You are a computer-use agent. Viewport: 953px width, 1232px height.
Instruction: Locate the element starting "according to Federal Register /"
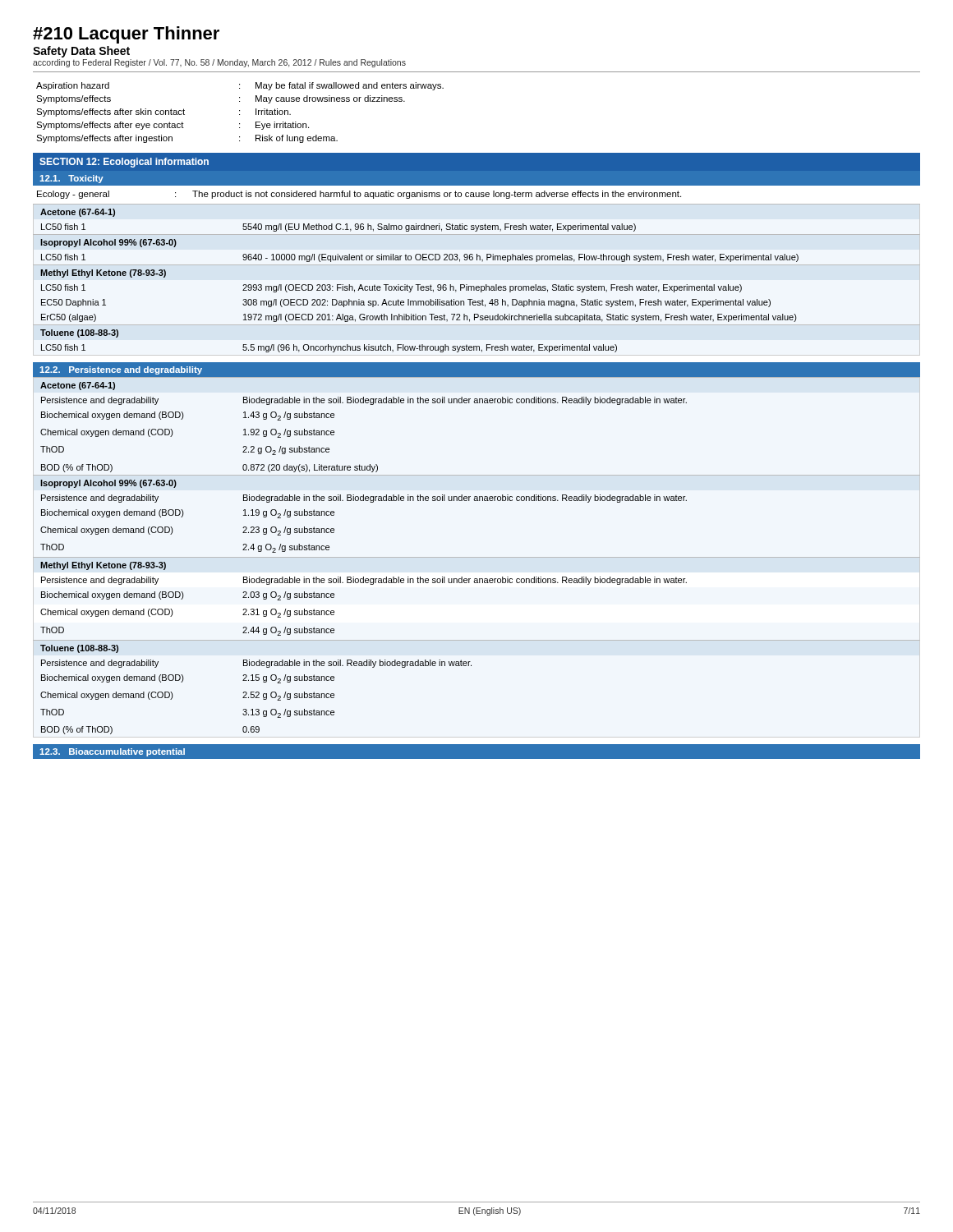(x=219, y=62)
